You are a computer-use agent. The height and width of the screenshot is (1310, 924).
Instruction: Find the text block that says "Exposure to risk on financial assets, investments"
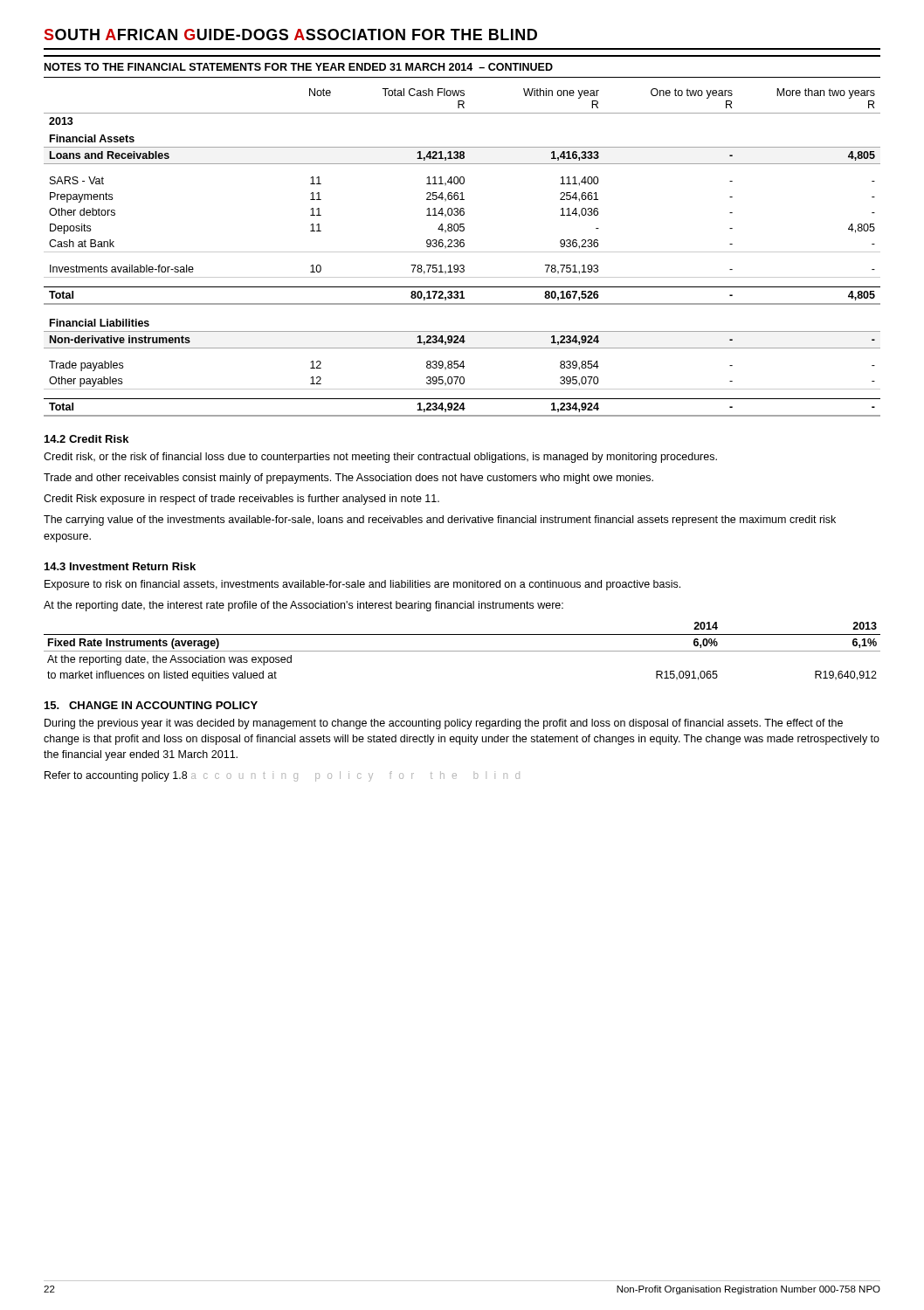[x=363, y=584]
